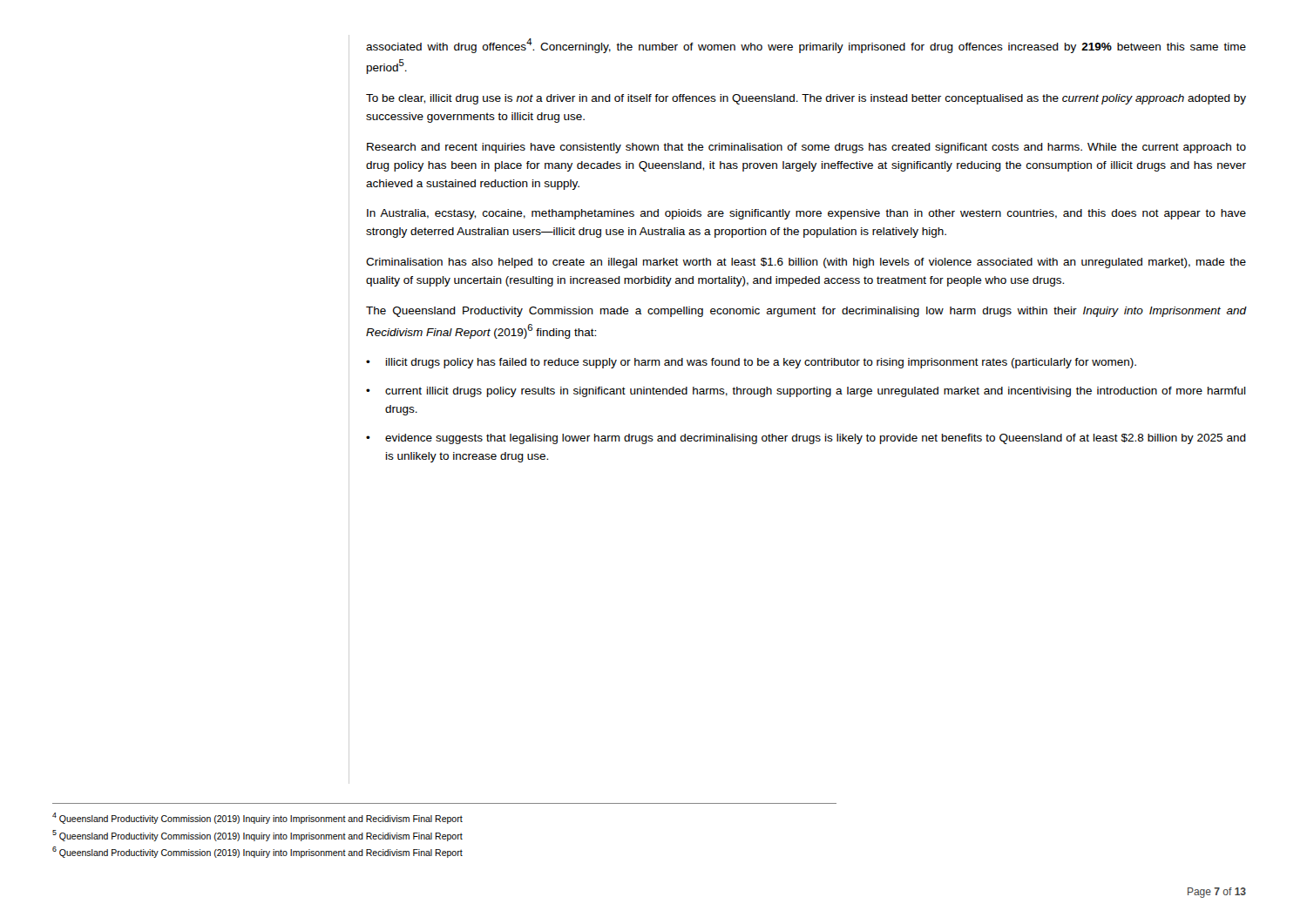Image resolution: width=1307 pixels, height=924 pixels.
Task: Click the passage that begins "associated with drug offences4. Concerningly, the"
Action: [x=806, y=56]
